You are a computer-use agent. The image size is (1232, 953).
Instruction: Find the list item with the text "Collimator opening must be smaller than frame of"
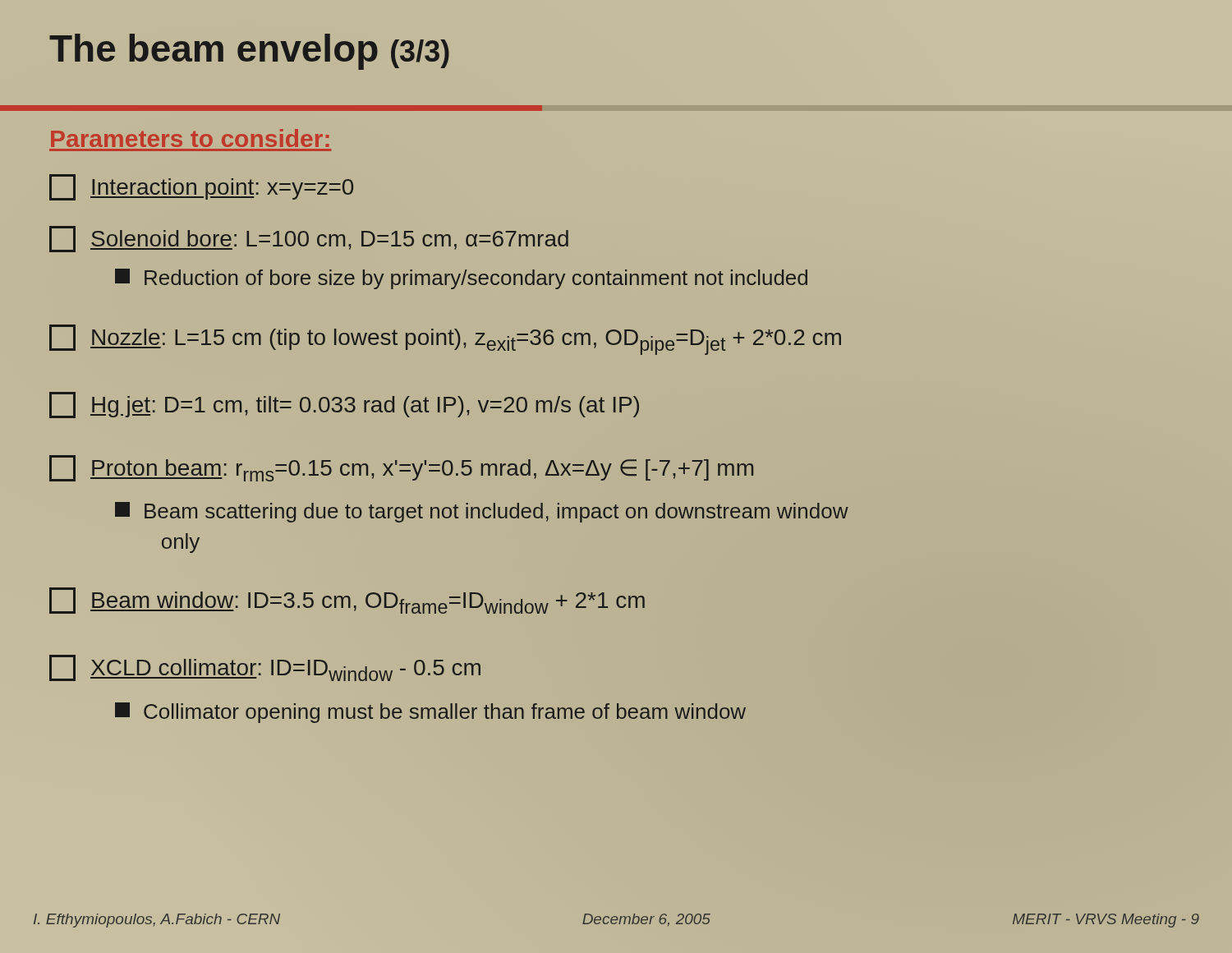(x=430, y=711)
